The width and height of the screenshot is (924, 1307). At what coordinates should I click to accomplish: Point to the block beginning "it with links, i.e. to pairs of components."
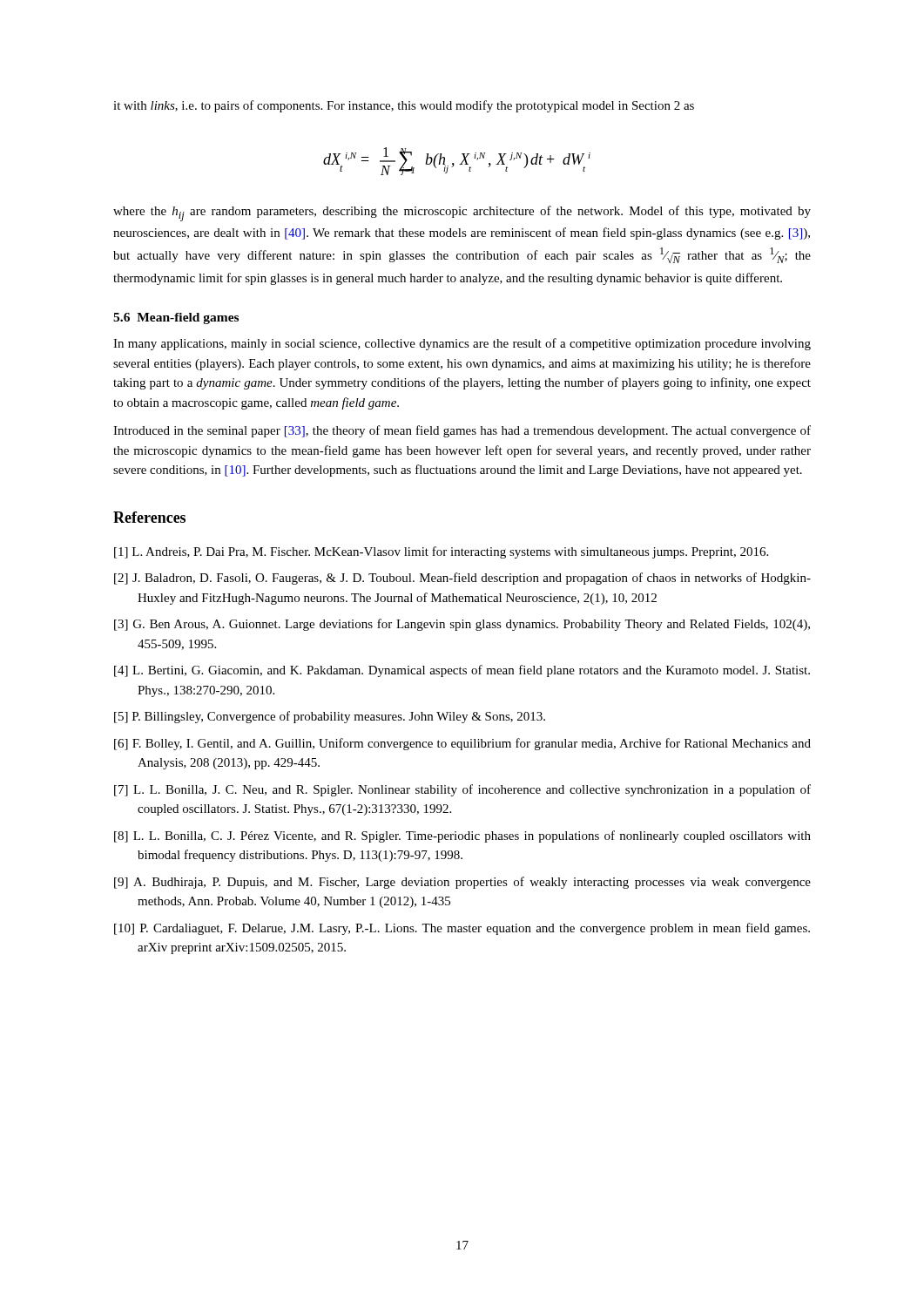[462, 106]
